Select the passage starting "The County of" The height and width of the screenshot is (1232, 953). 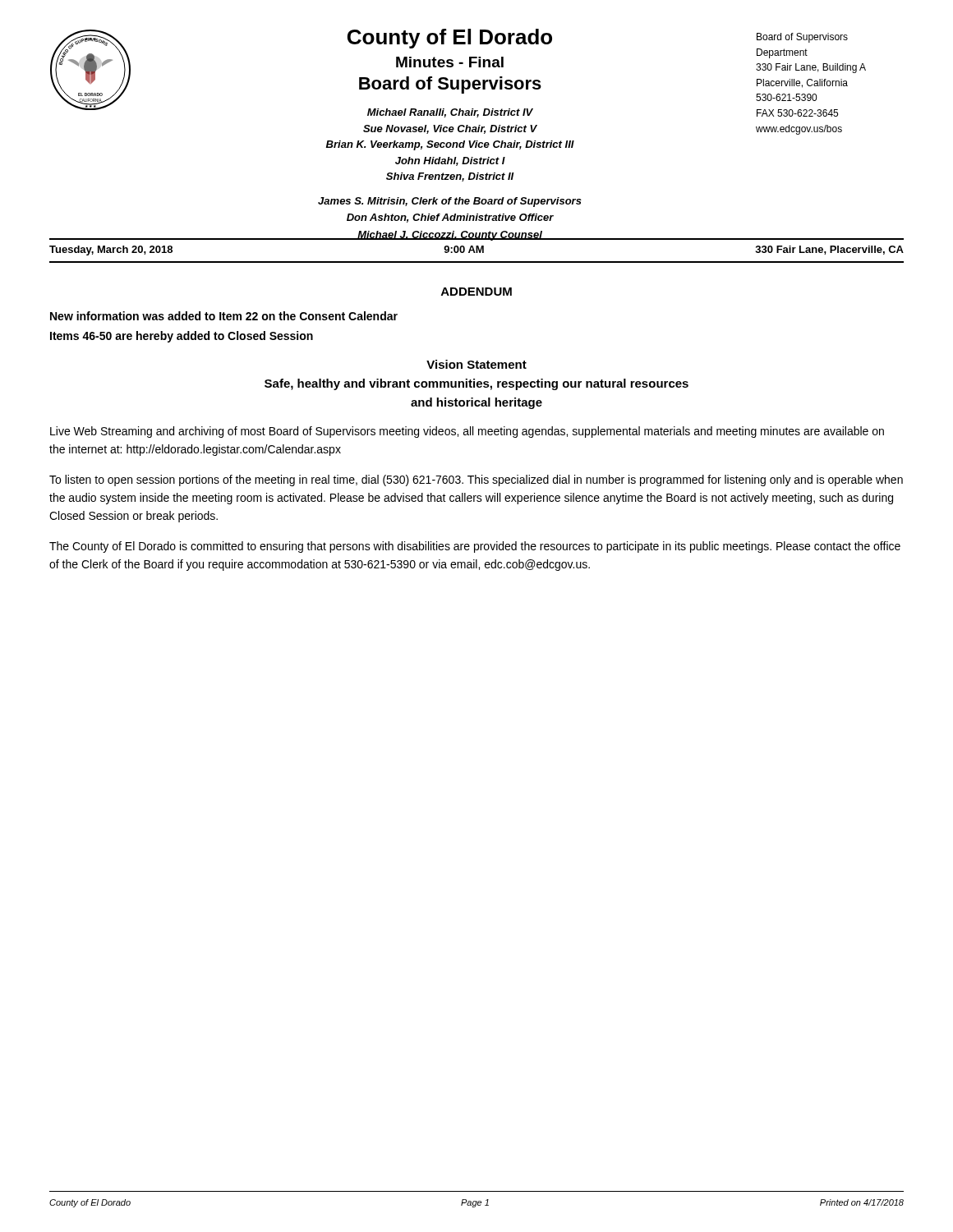tap(475, 555)
